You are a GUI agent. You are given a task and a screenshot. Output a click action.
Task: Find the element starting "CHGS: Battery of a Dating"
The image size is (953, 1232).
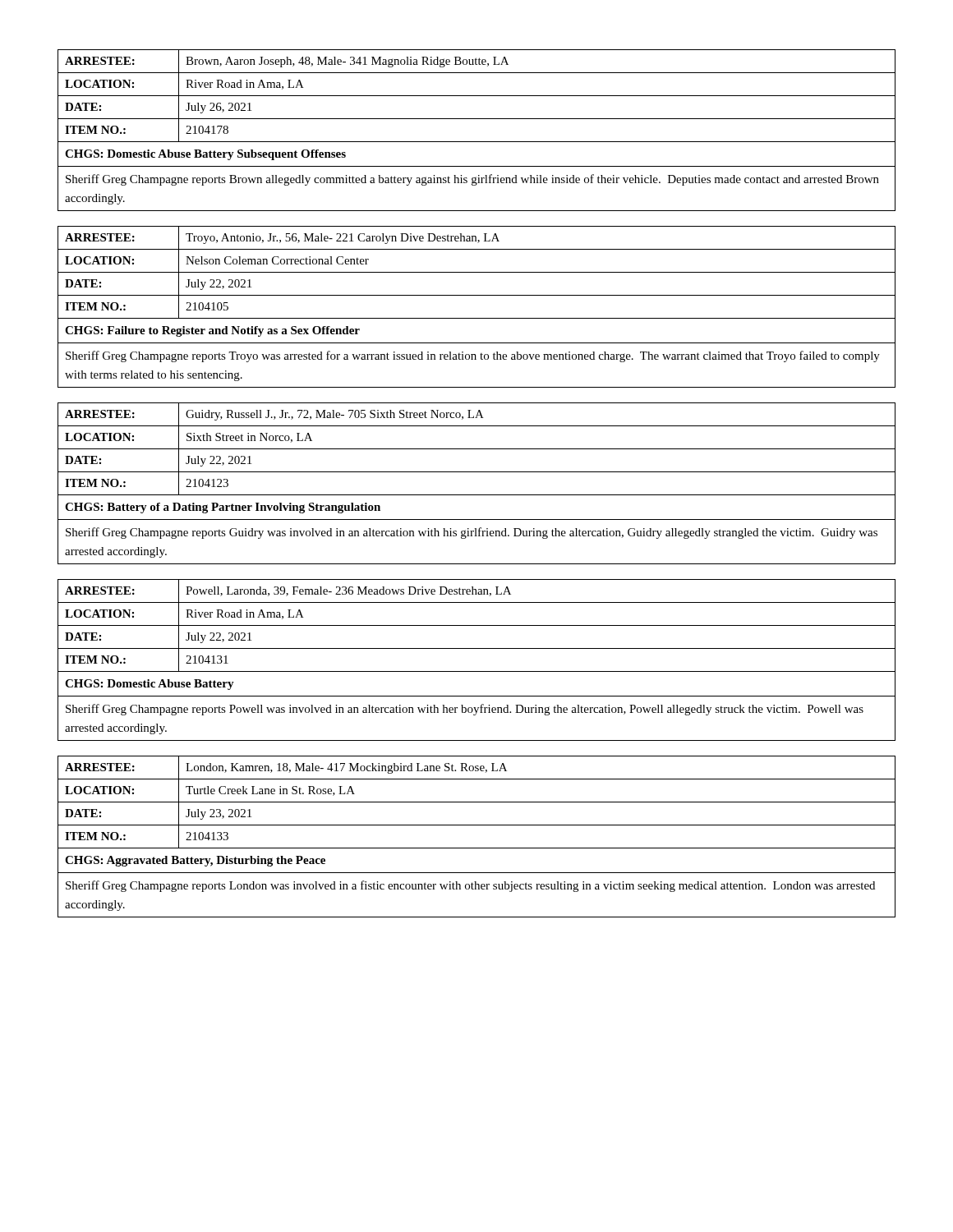(x=223, y=507)
